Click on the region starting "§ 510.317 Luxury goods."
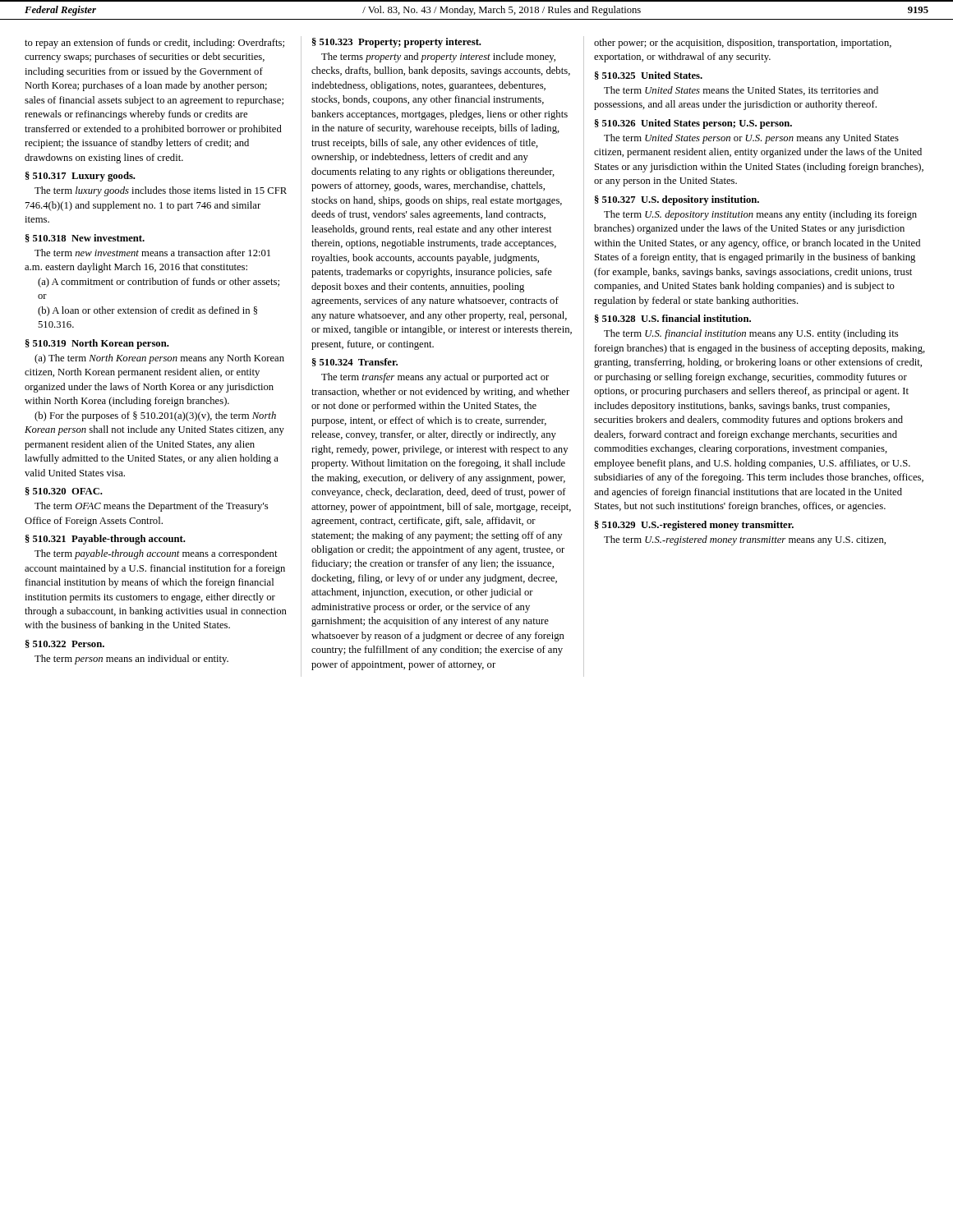Screen dimensions: 1232x953 pos(80,176)
